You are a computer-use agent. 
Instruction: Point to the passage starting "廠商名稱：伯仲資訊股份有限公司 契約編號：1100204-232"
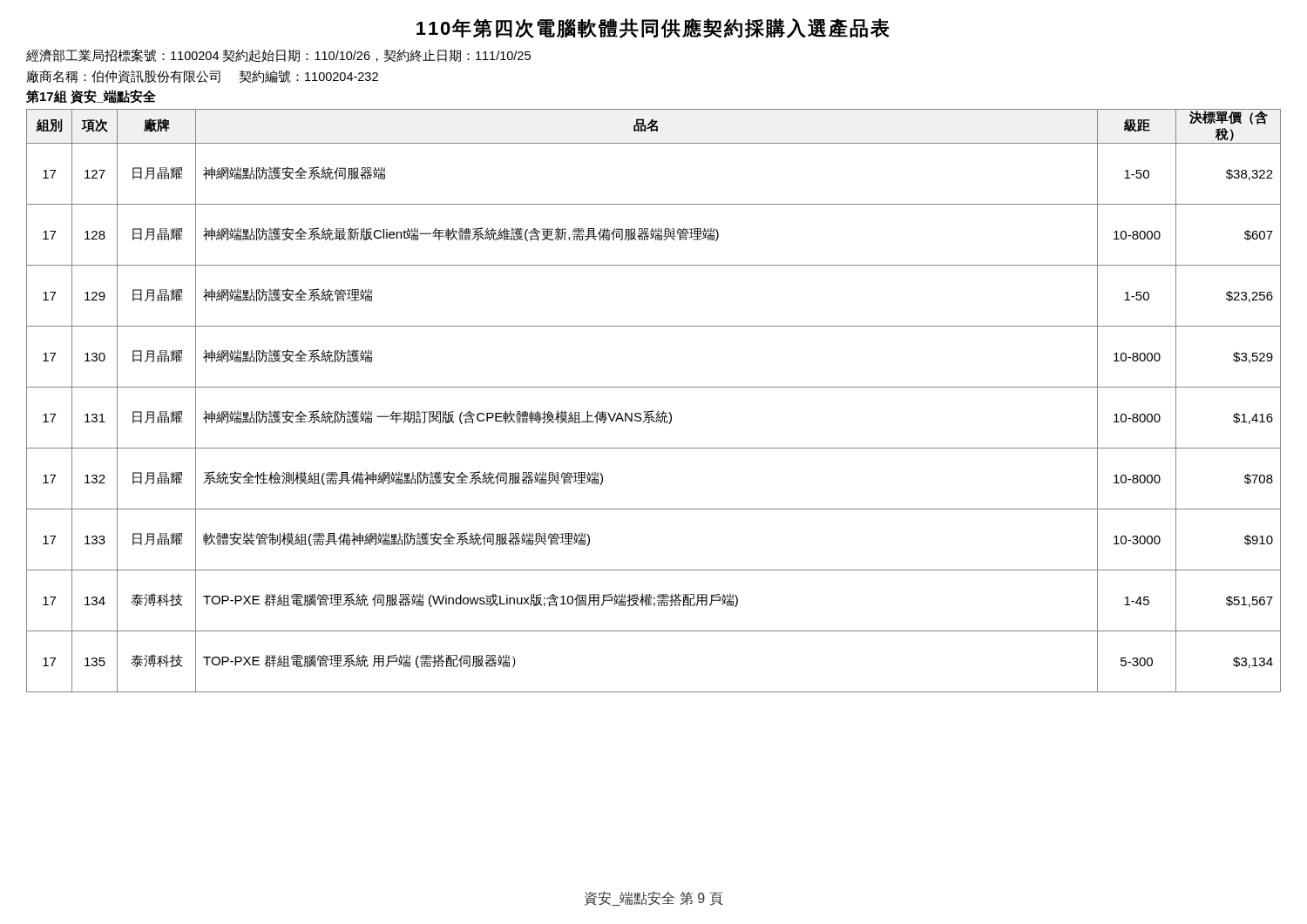[x=202, y=76]
